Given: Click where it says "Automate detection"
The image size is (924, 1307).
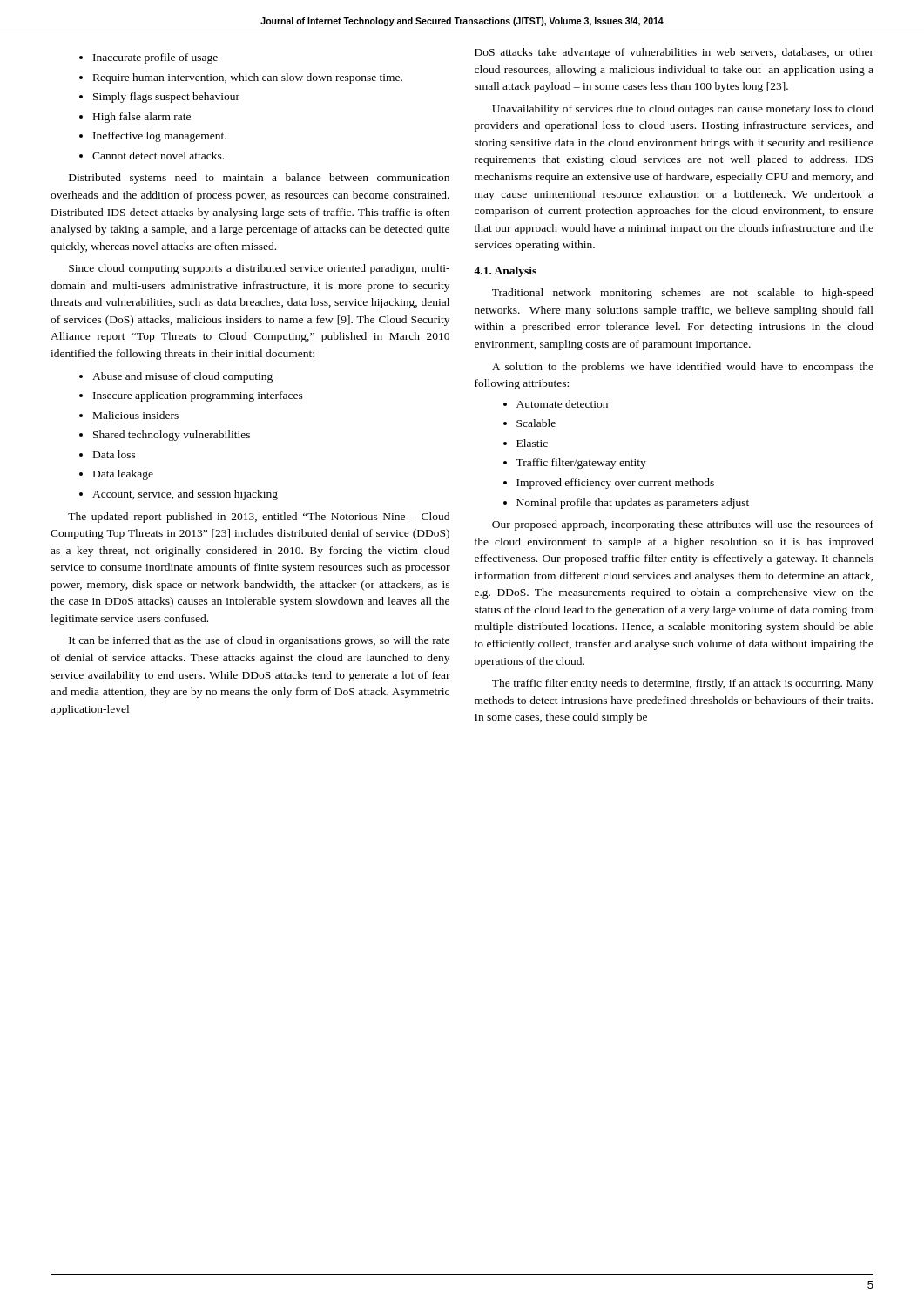Looking at the screenshot, I should tap(562, 404).
